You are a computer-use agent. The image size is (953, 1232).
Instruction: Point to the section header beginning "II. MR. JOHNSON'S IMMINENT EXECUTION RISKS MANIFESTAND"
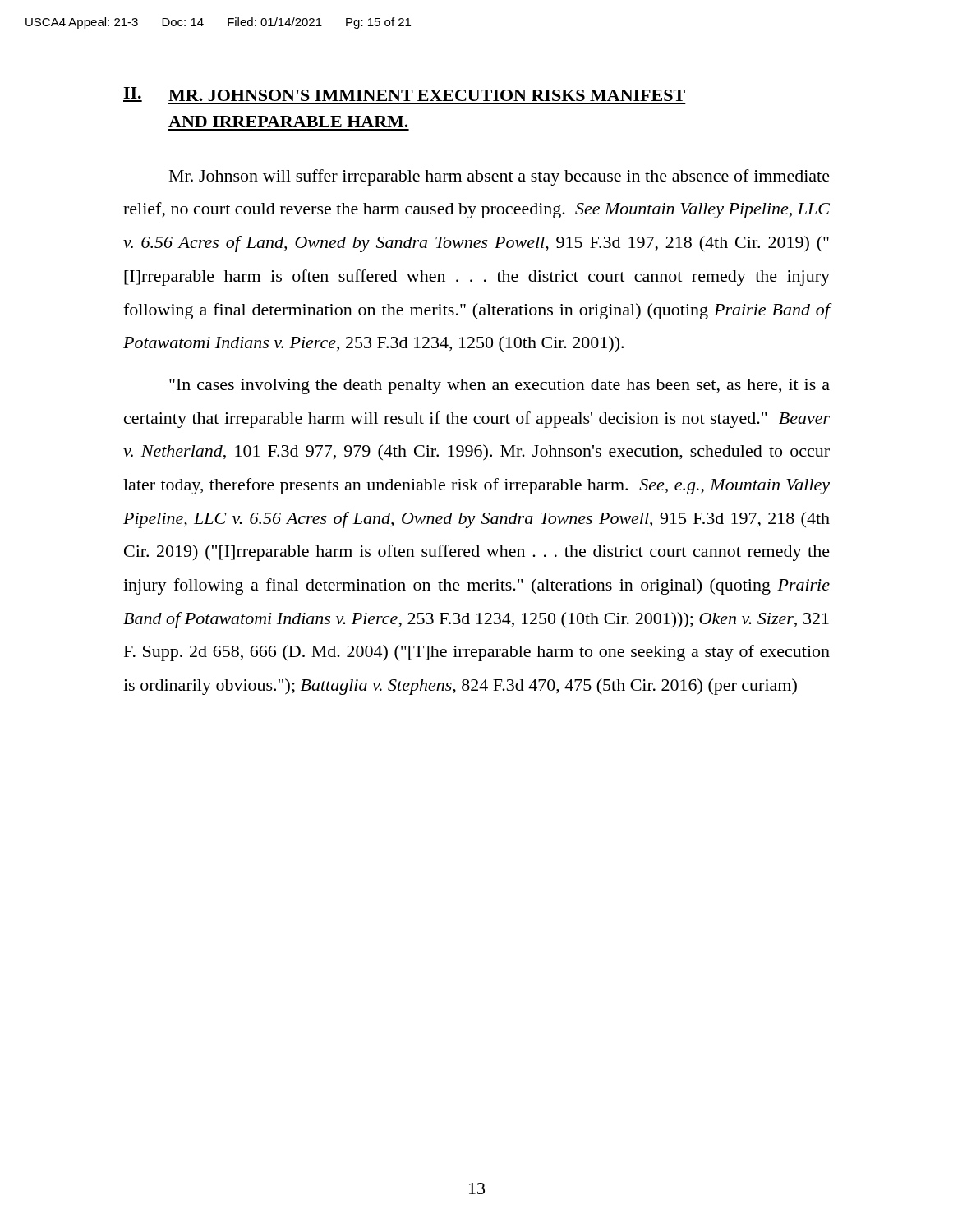point(404,108)
